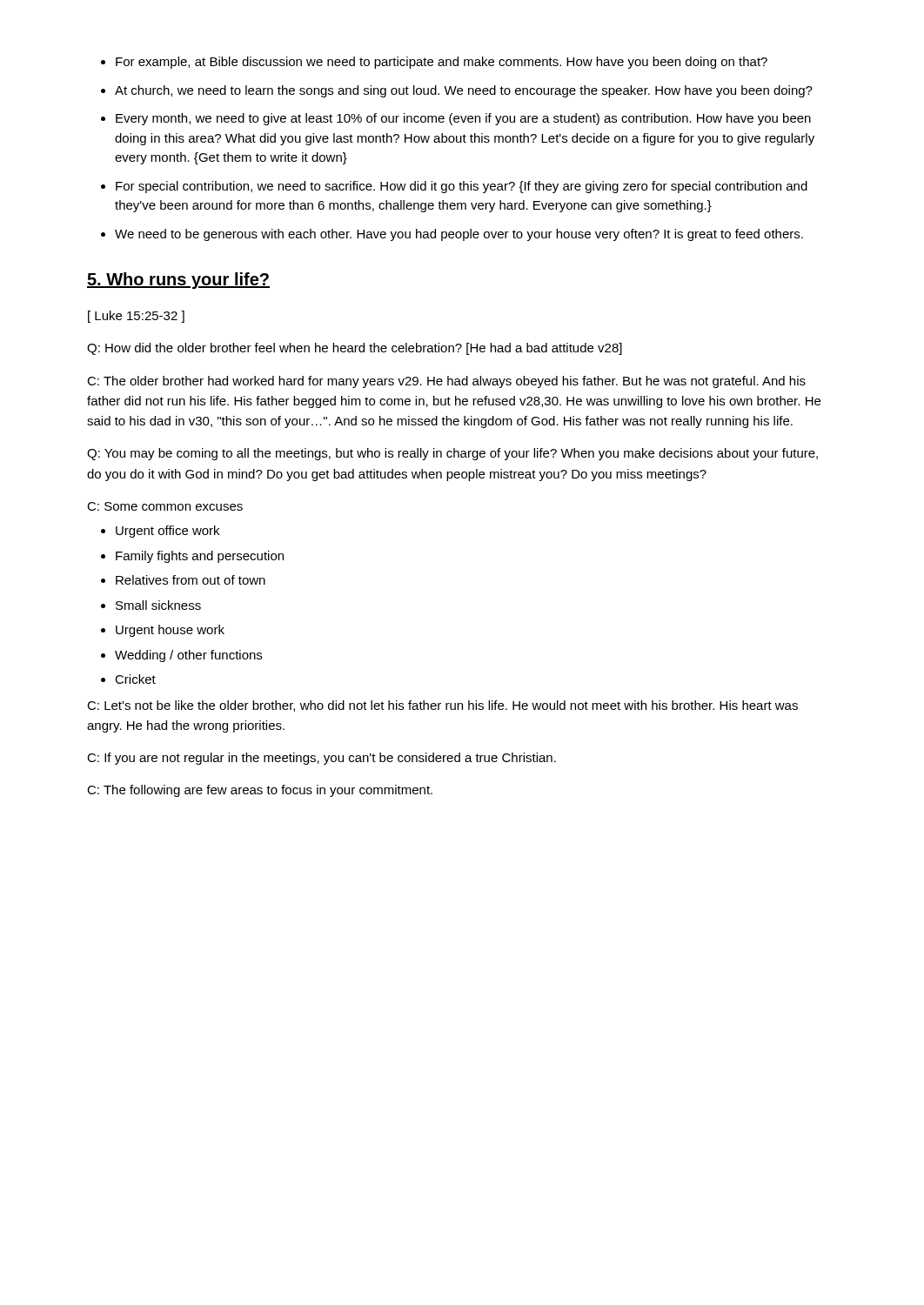This screenshot has height=1305, width=924.
Task: Locate the block starting "C: Let's not be"
Action: pyautogui.click(x=443, y=715)
